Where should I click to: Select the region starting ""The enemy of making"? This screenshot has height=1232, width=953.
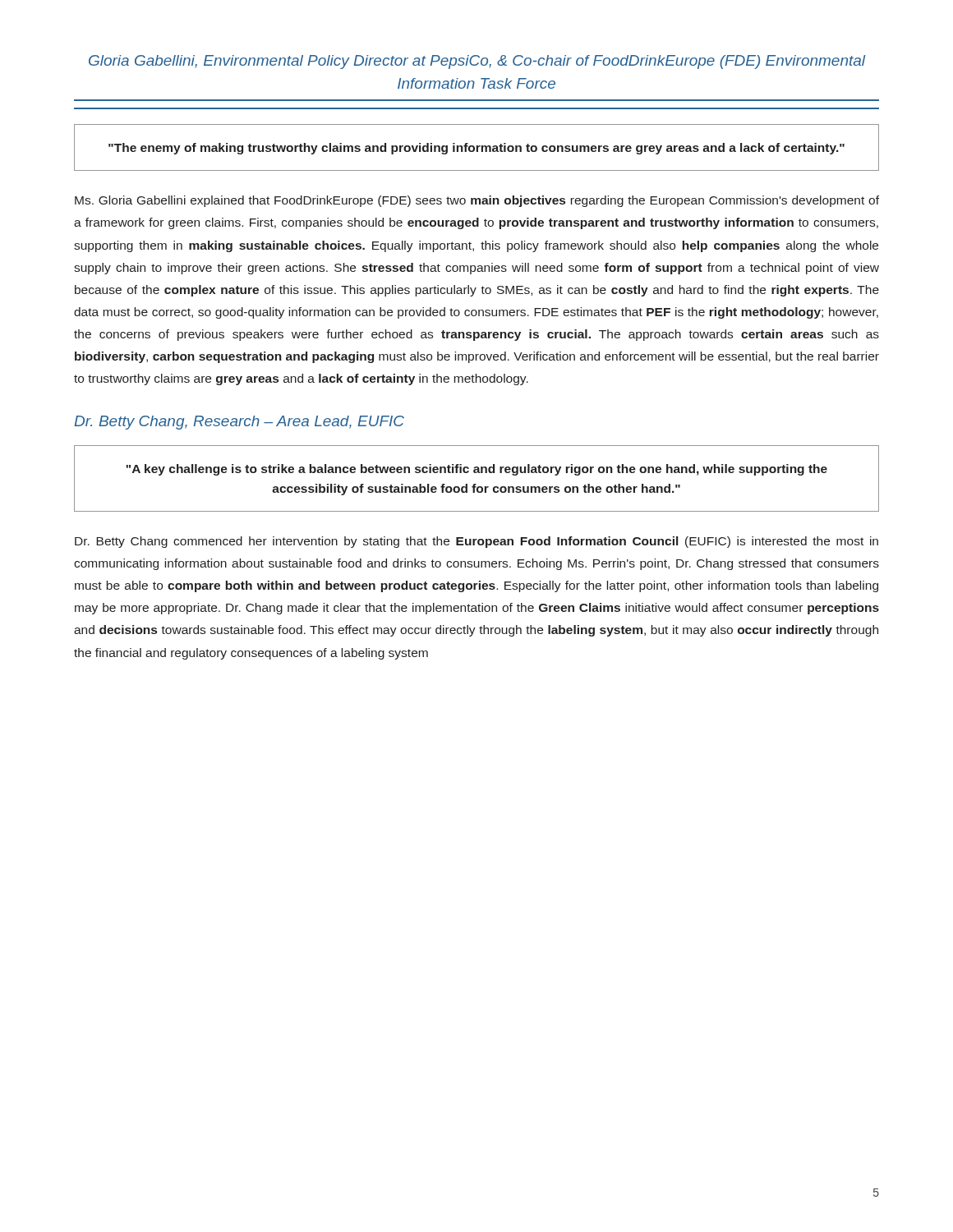[476, 148]
